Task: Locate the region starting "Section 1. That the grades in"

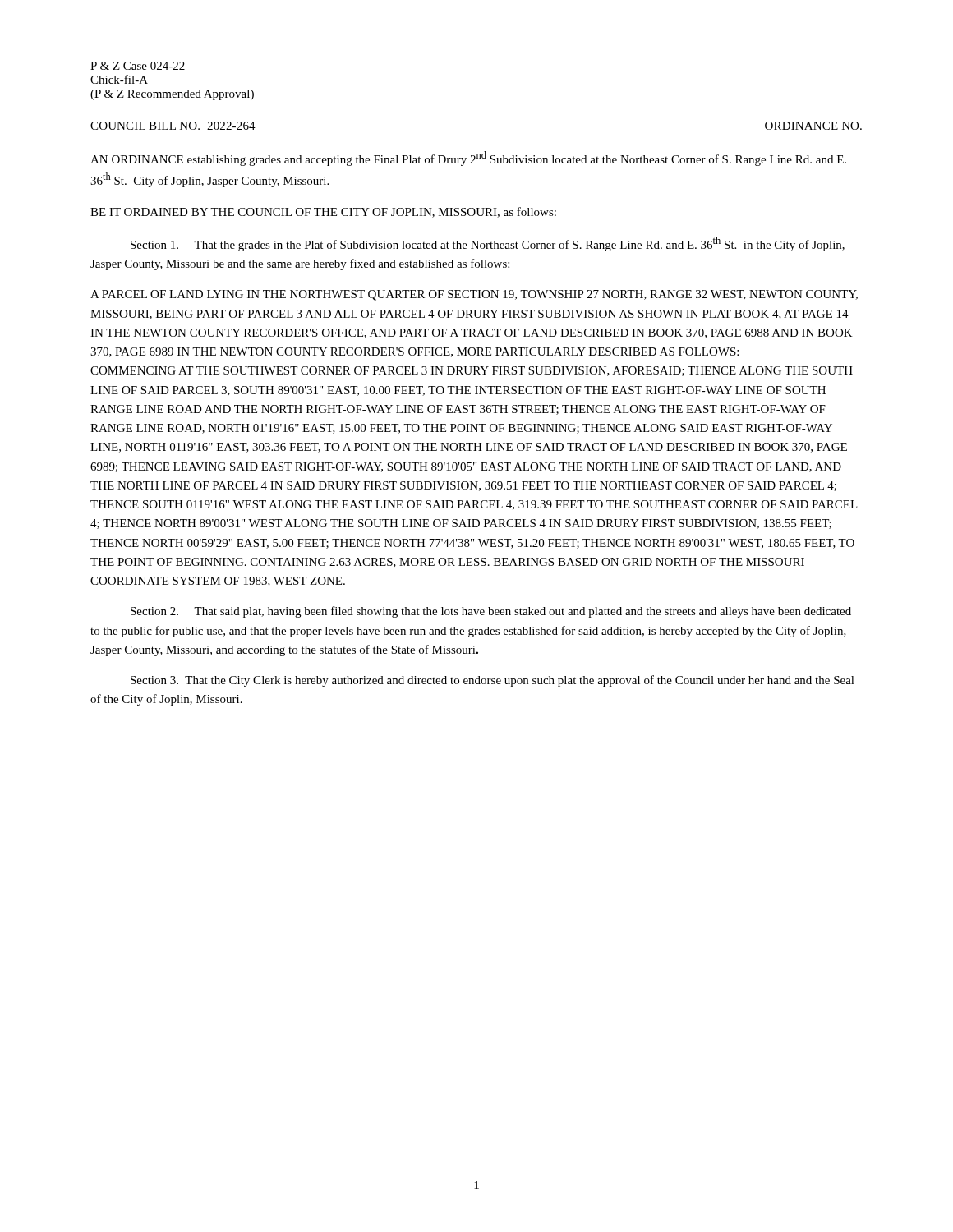Action: (476, 253)
